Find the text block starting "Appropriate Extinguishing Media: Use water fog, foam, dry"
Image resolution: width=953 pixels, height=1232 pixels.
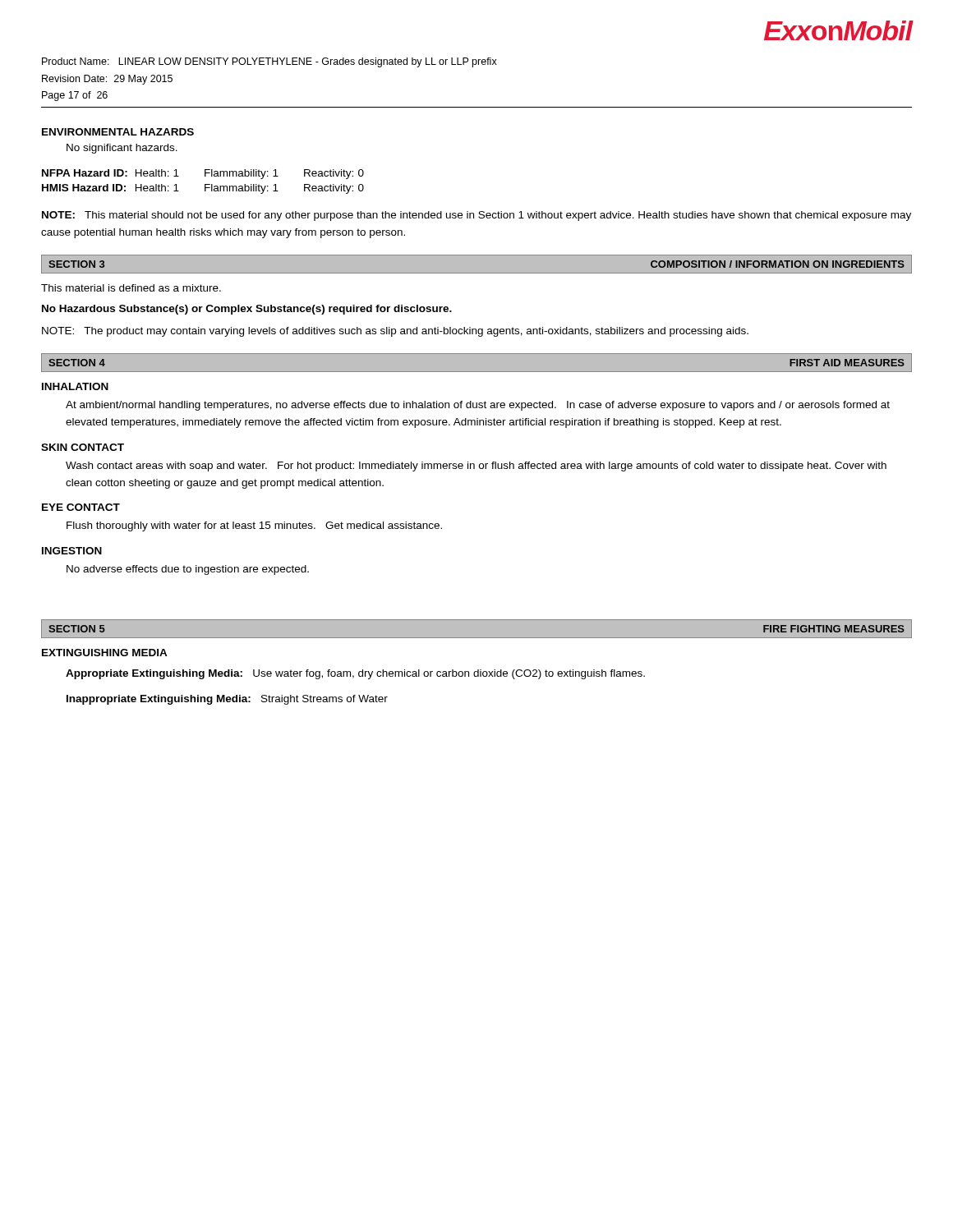356,673
